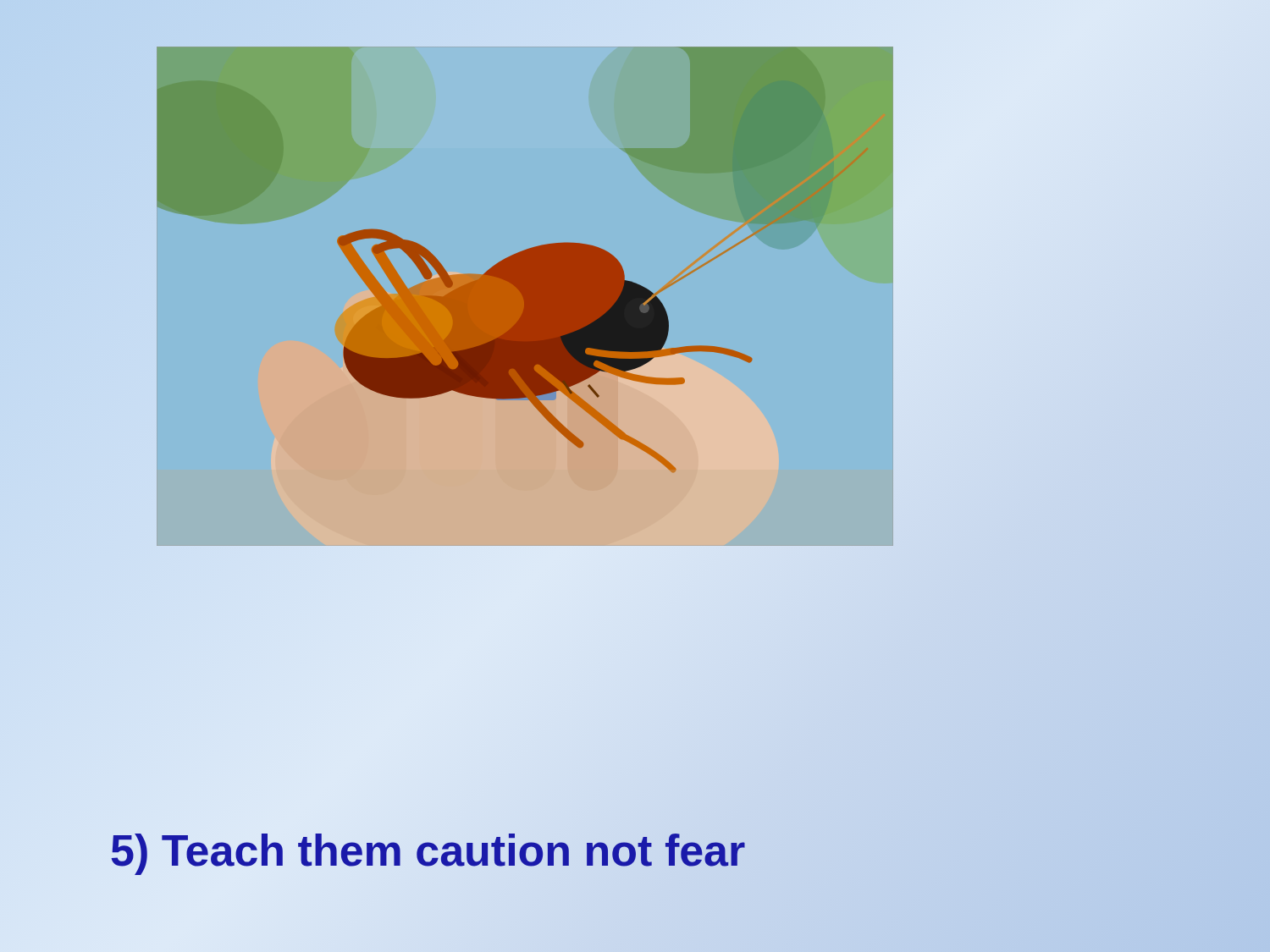
Task: Find the text block that reads "5) Teach them"
Action: coord(428,850)
